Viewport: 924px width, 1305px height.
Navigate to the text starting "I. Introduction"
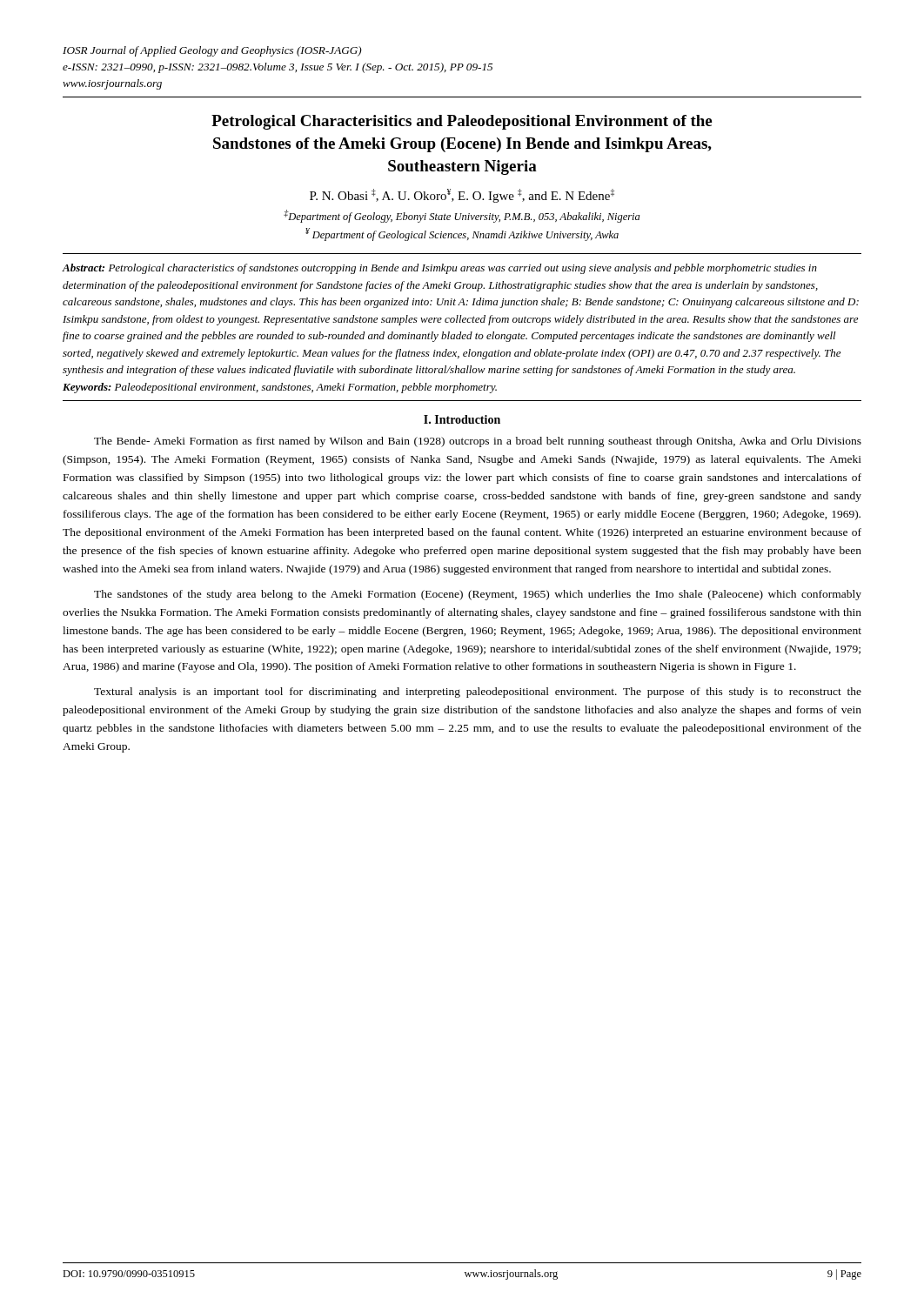(462, 420)
